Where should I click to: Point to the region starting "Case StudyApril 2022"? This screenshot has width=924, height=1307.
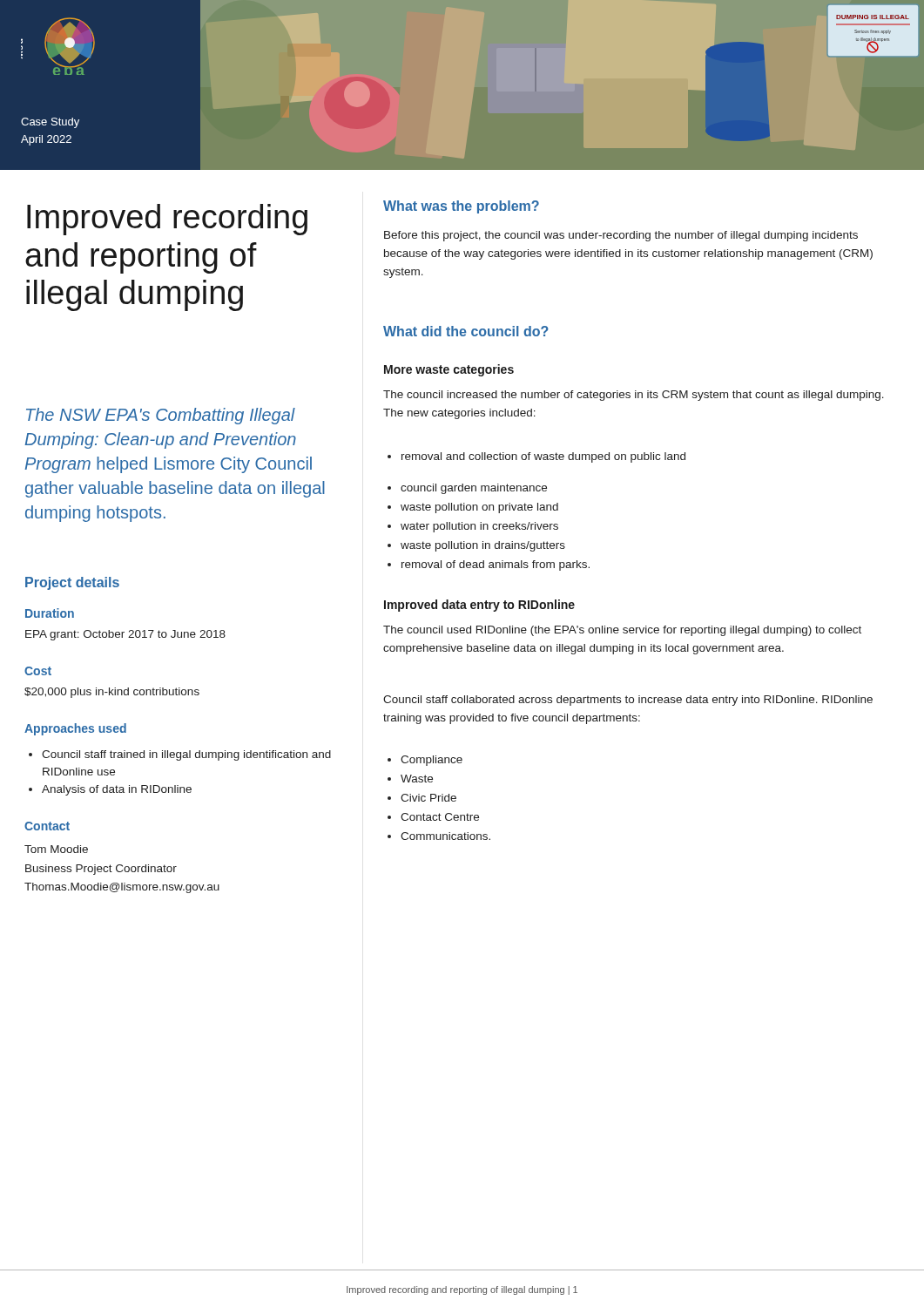50,130
